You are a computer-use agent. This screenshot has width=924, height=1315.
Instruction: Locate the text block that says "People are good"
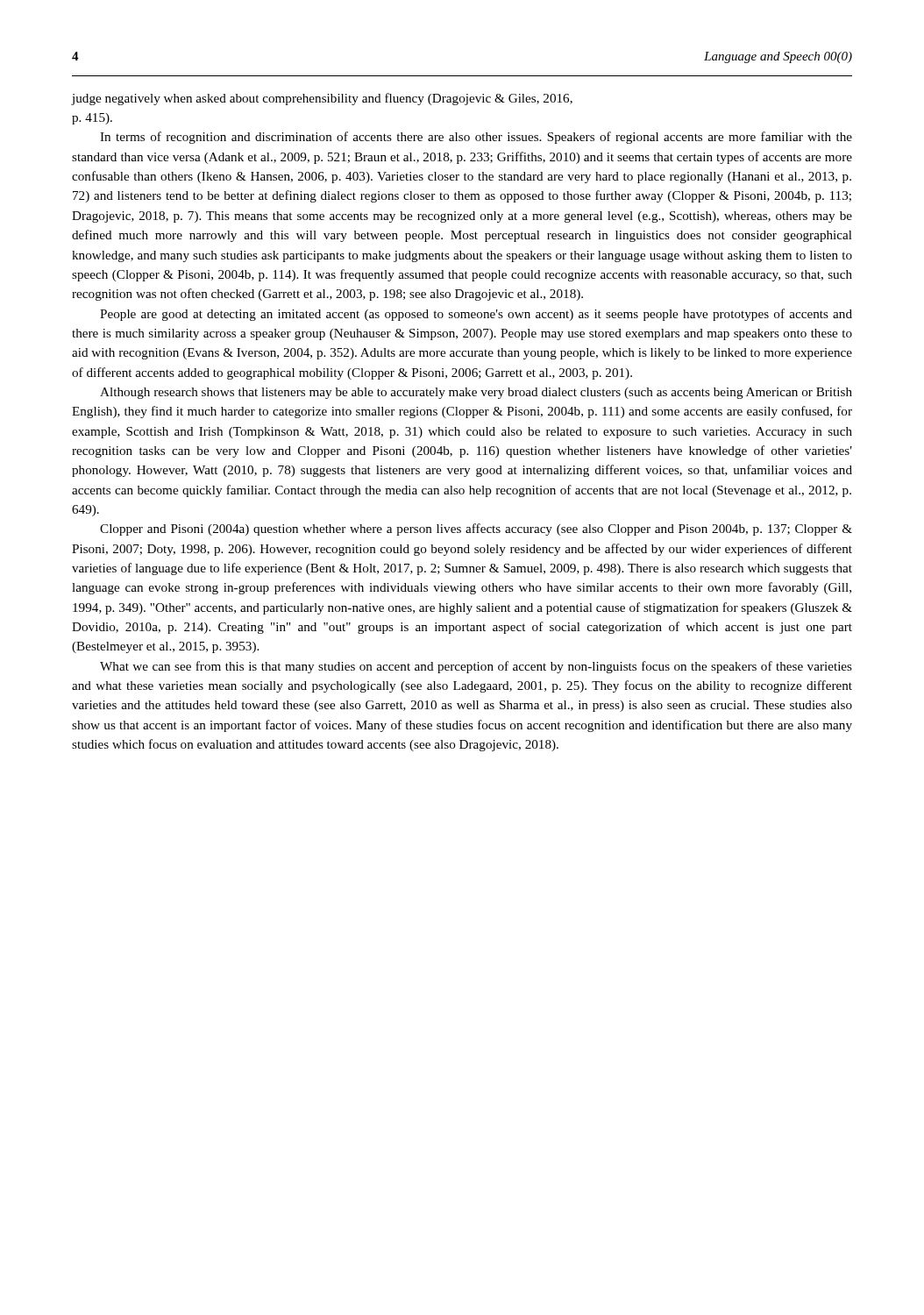click(462, 343)
